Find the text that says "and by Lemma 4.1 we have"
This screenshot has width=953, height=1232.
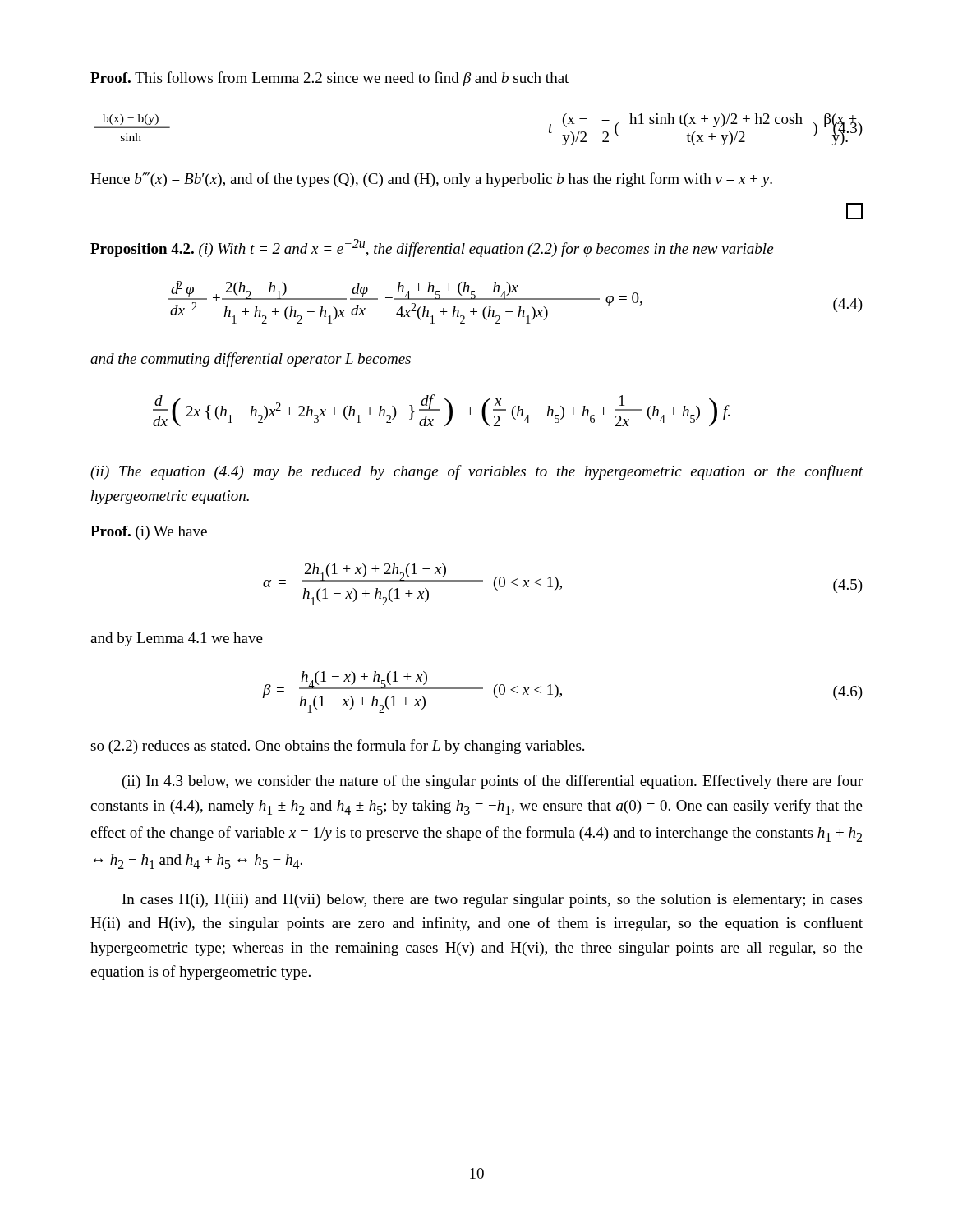(x=177, y=639)
